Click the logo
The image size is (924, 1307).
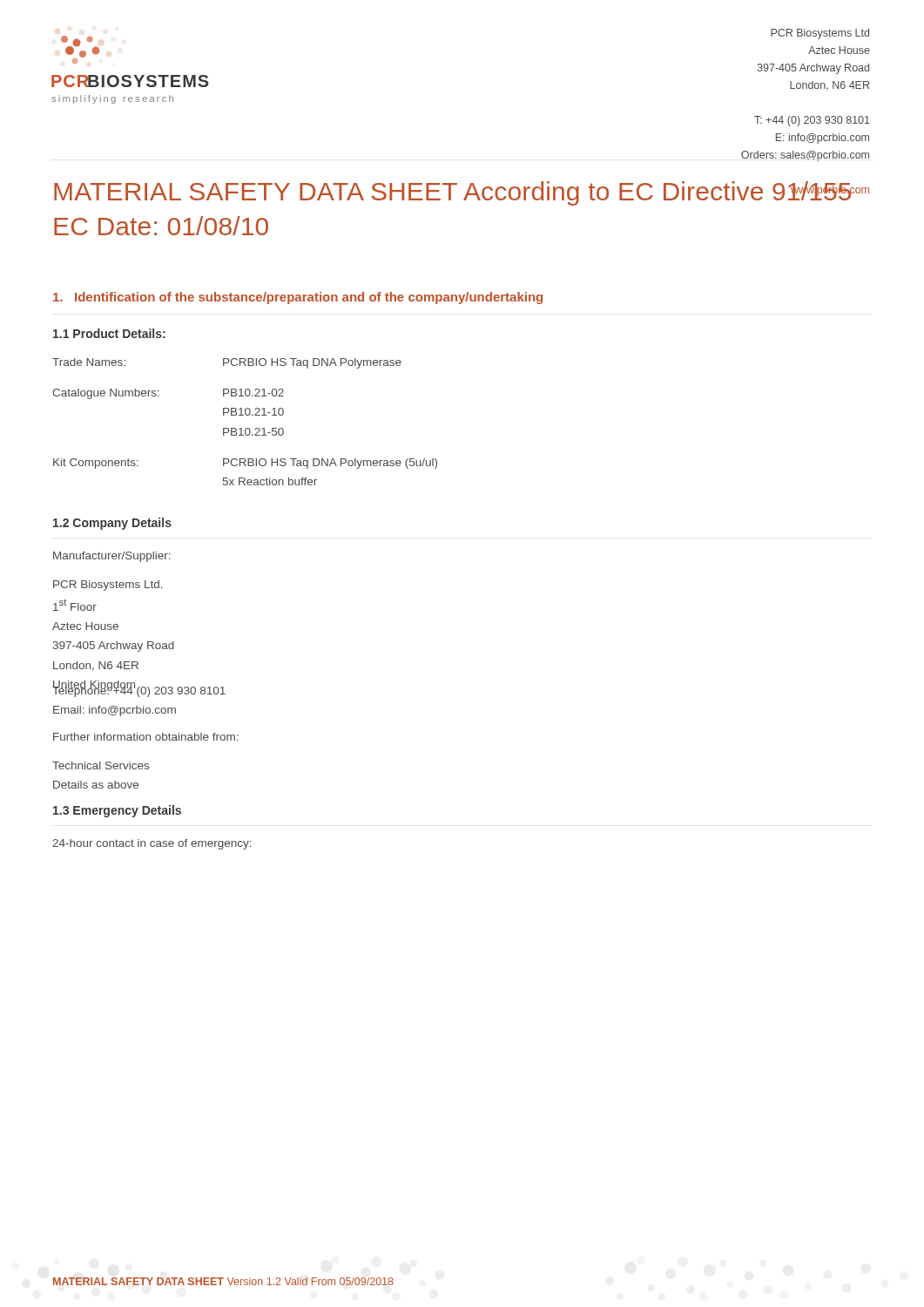pyautogui.click(x=142, y=64)
